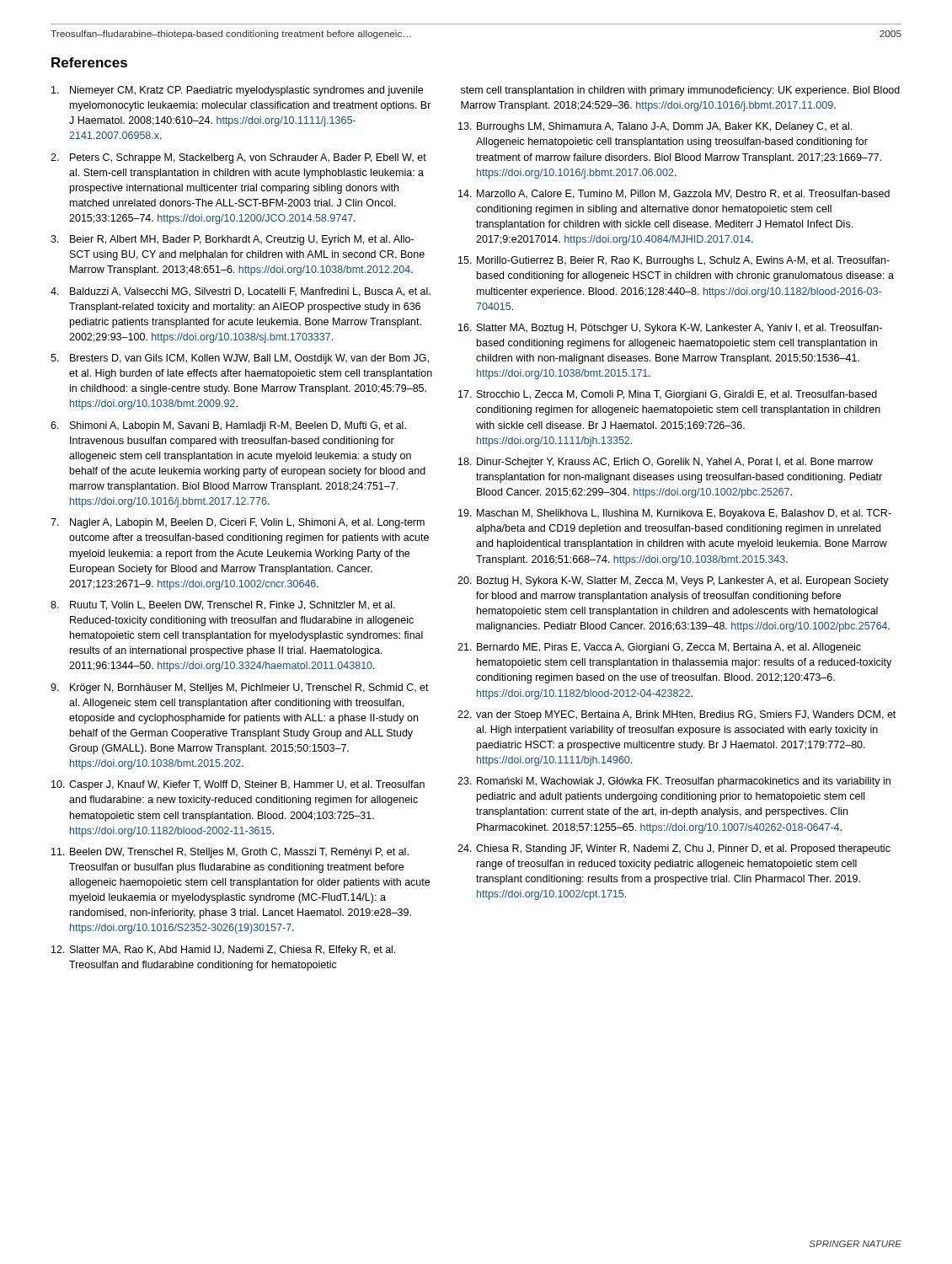The height and width of the screenshot is (1264, 952).
Task: Locate the passage starting "3. Beier R, Albert"
Action: pos(242,255)
